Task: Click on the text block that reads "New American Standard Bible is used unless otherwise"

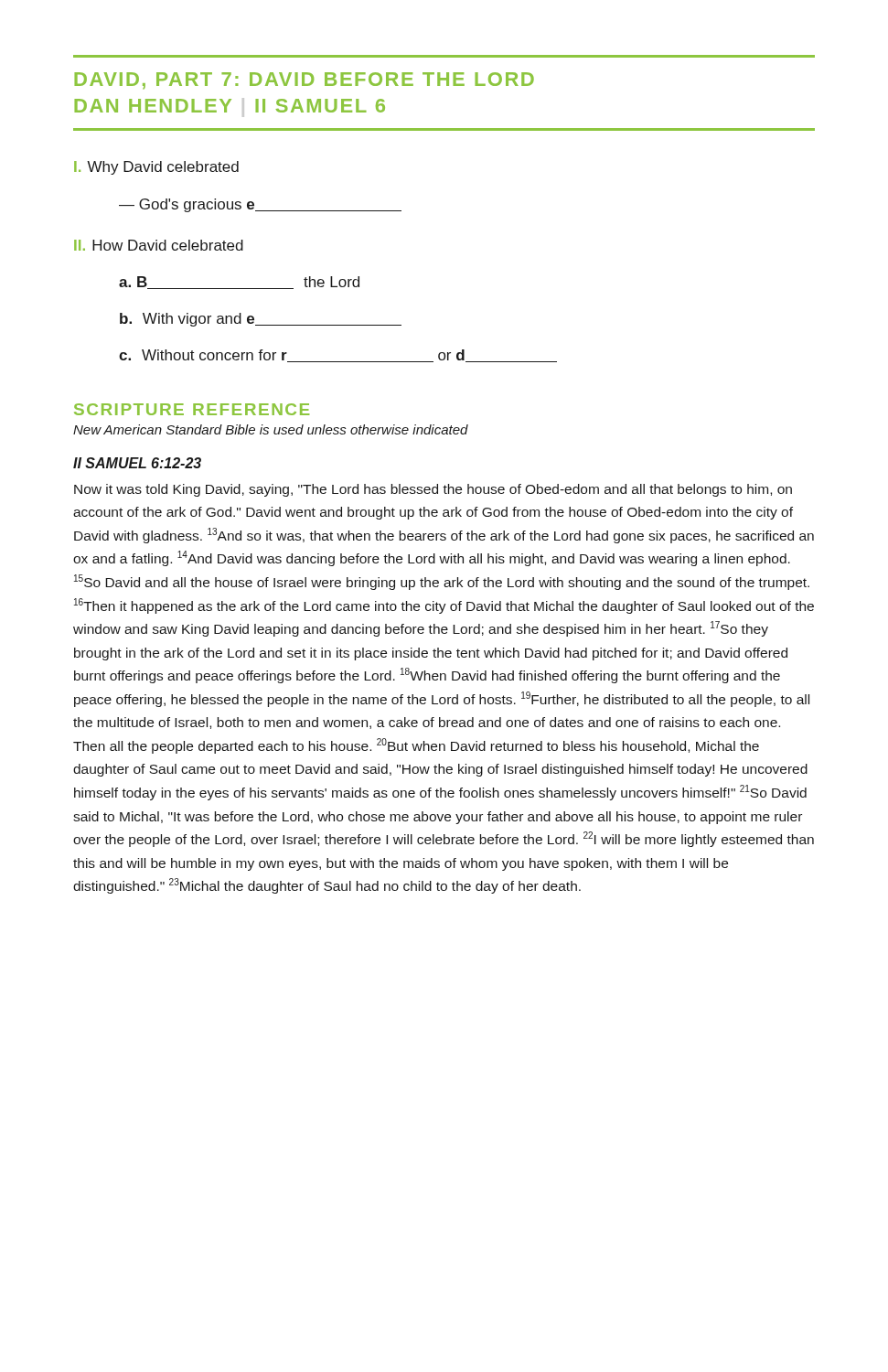Action: (270, 429)
